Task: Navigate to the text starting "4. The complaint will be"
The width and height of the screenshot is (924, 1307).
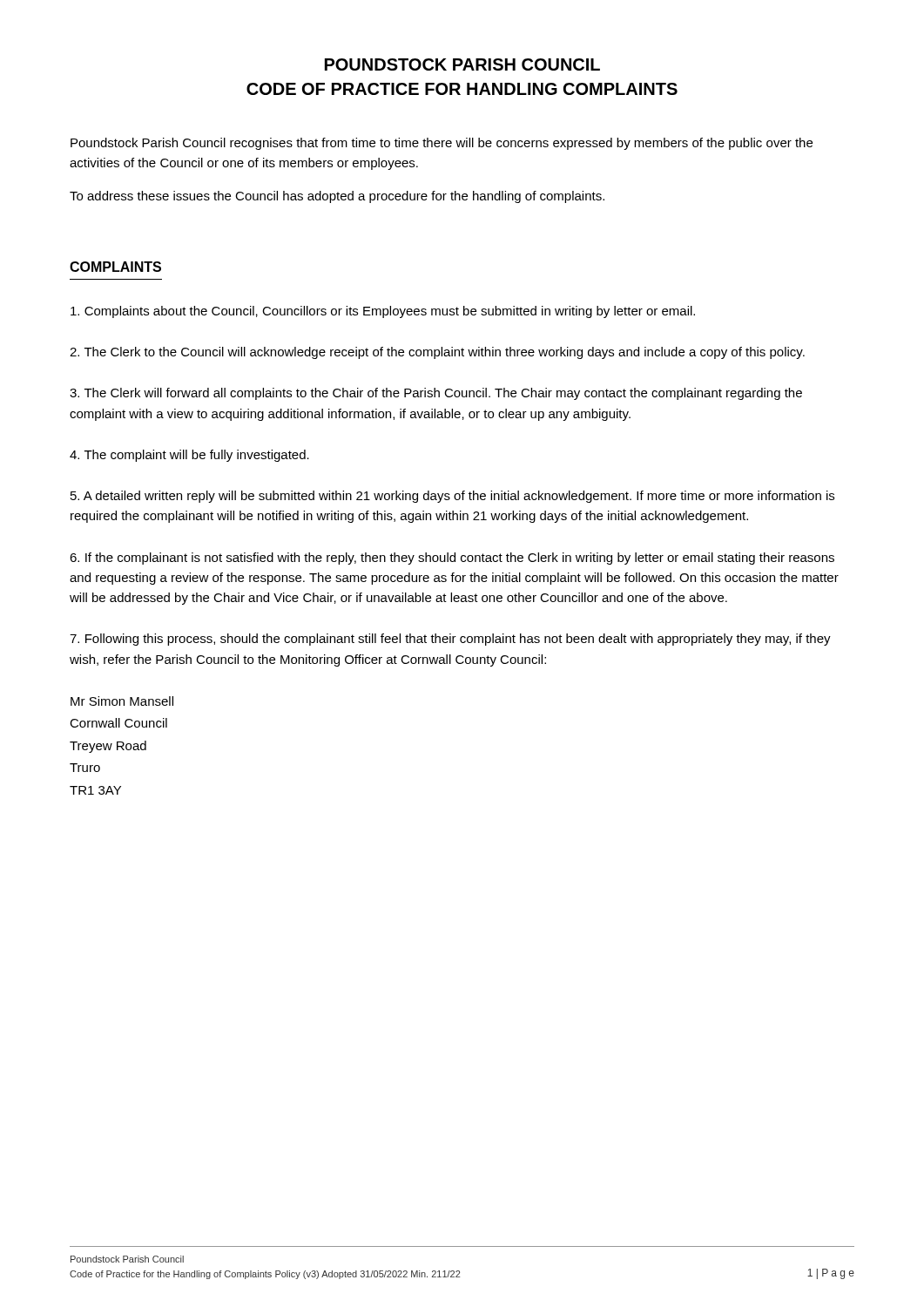Action: click(190, 454)
